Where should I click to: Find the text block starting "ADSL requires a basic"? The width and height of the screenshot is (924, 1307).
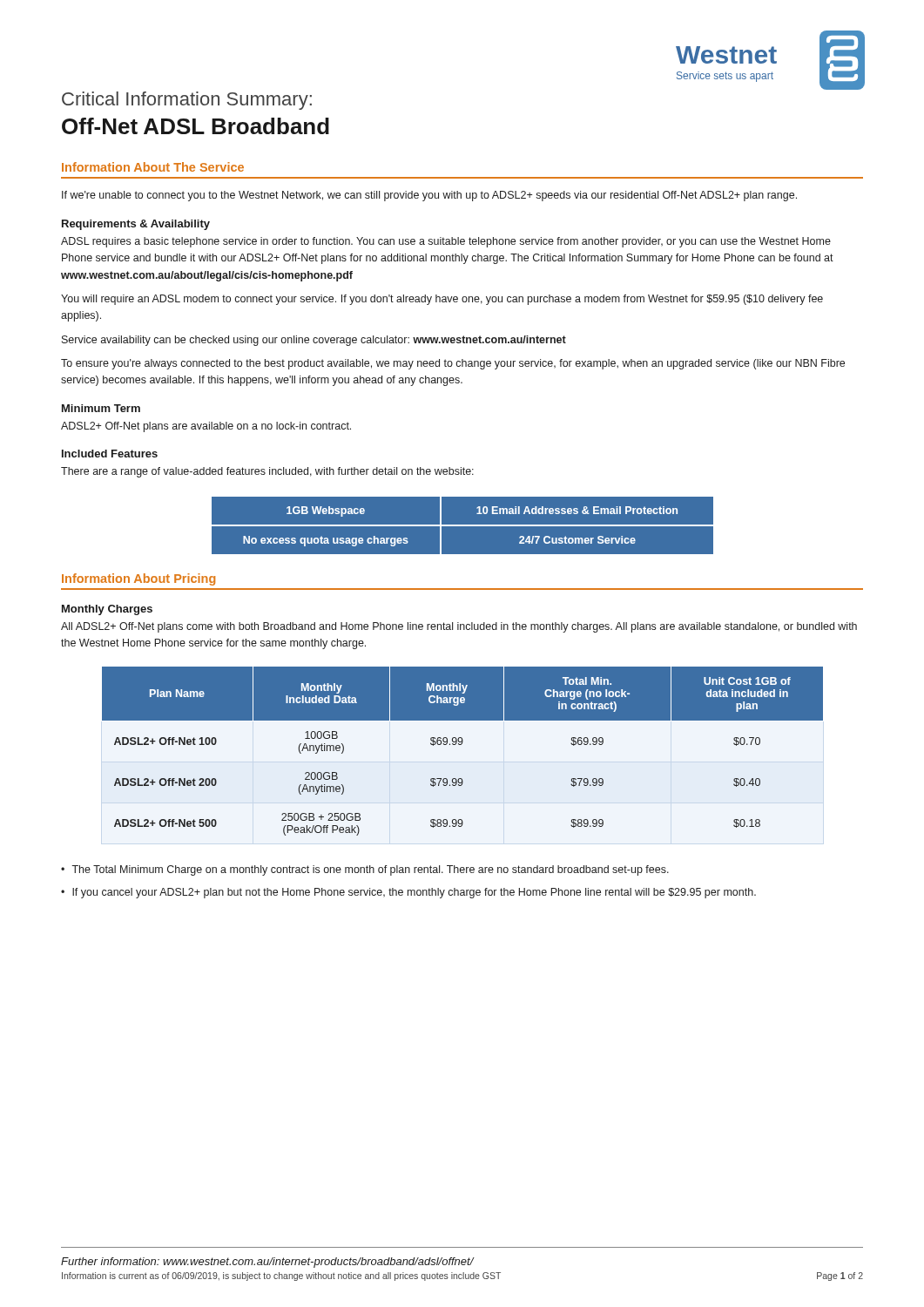(x=447, y=258)
